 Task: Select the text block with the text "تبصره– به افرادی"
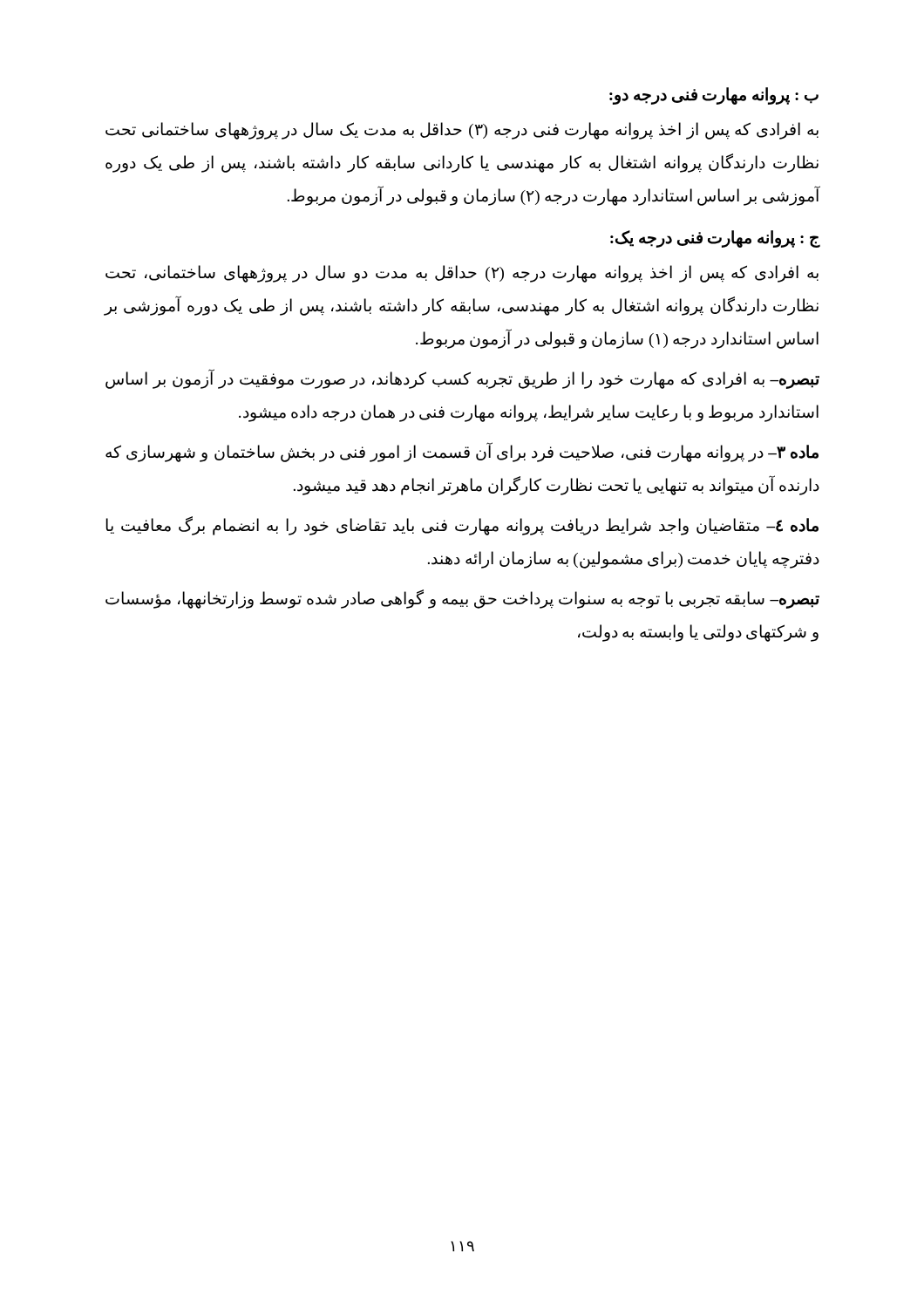(462, 395)
